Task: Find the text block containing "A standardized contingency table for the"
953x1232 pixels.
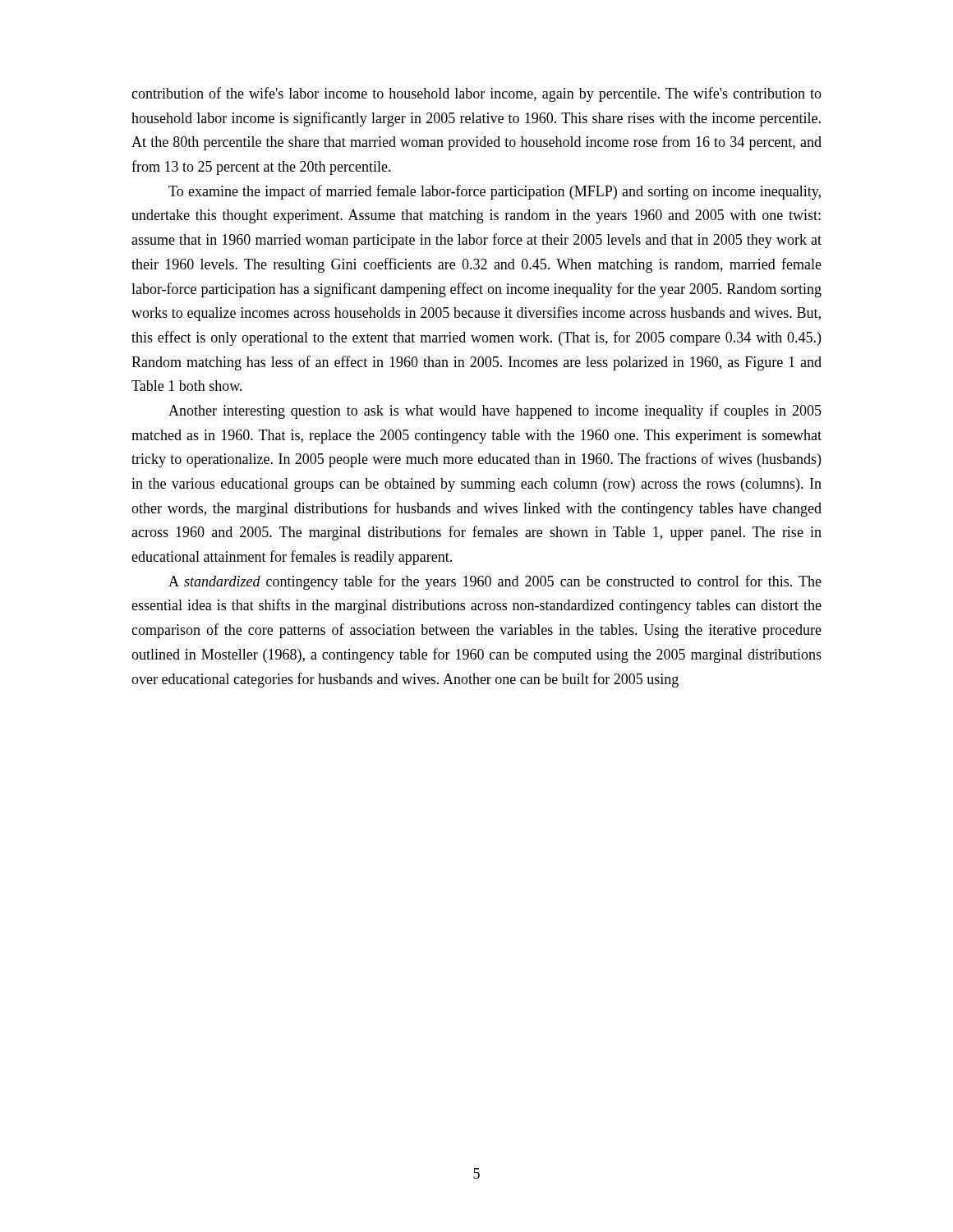Action: click(x=476, y=631)
